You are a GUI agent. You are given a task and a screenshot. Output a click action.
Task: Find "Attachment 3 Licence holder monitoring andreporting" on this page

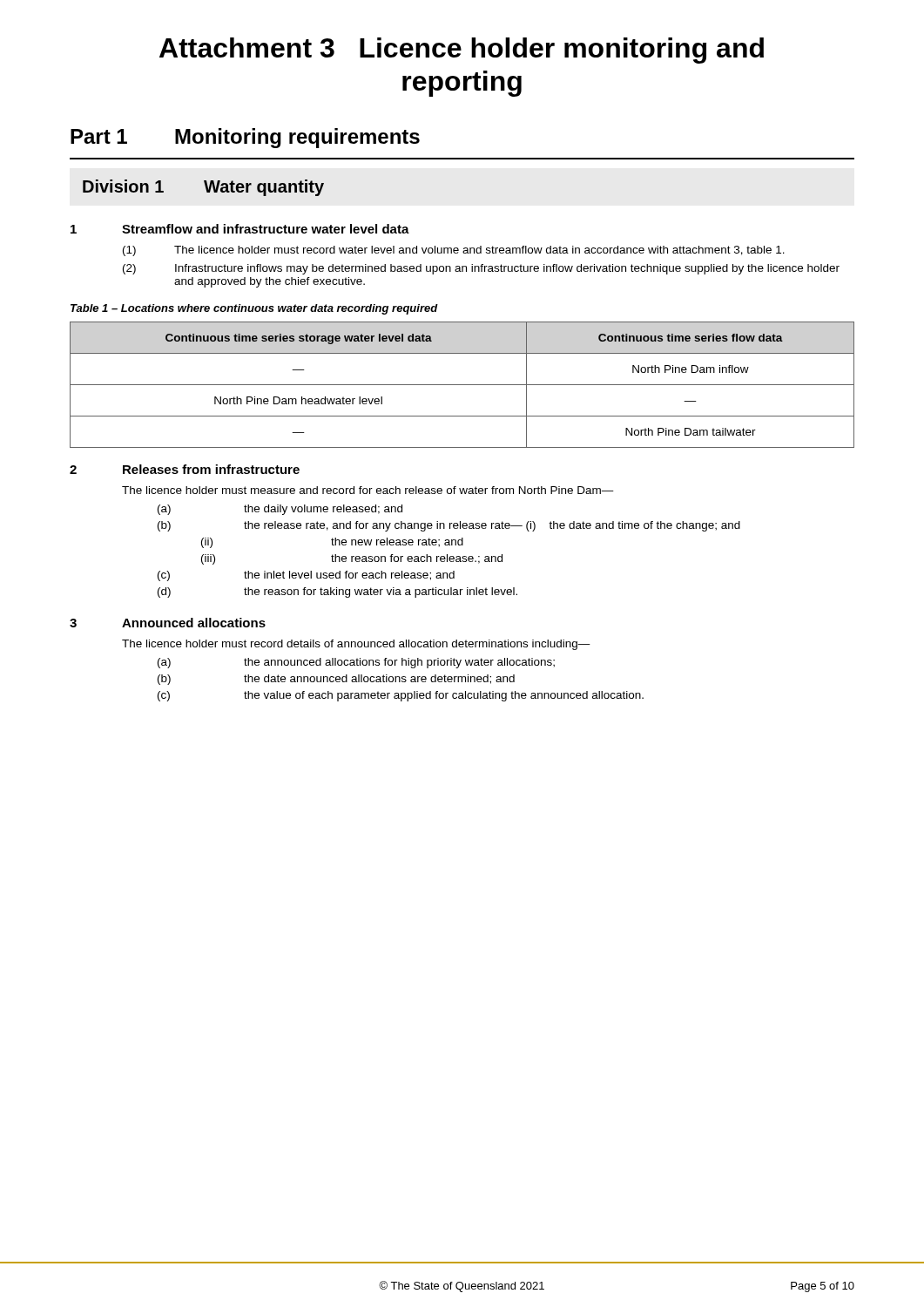click(x=462, y=65)
